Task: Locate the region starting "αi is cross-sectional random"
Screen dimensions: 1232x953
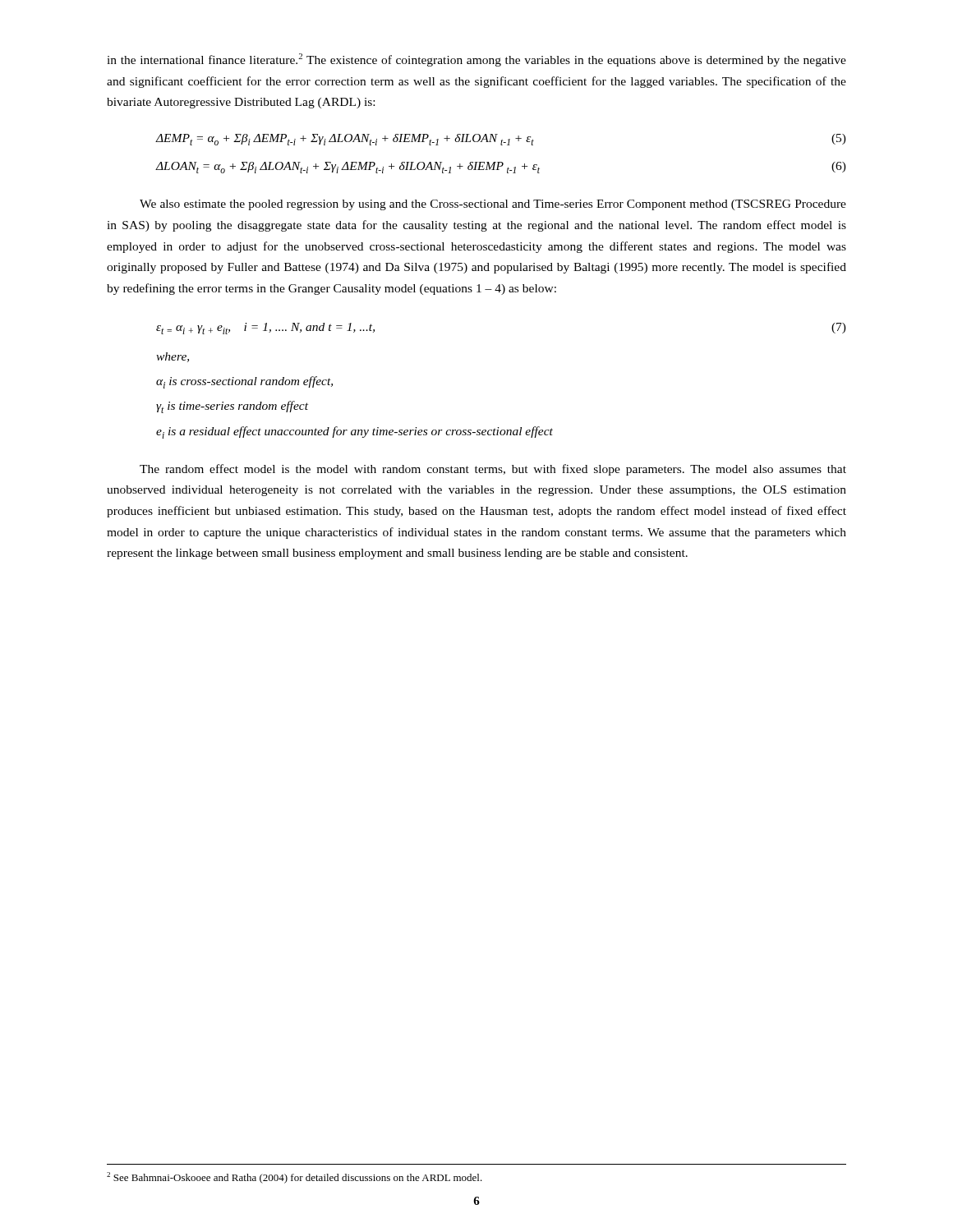Action: pos(245,382)
